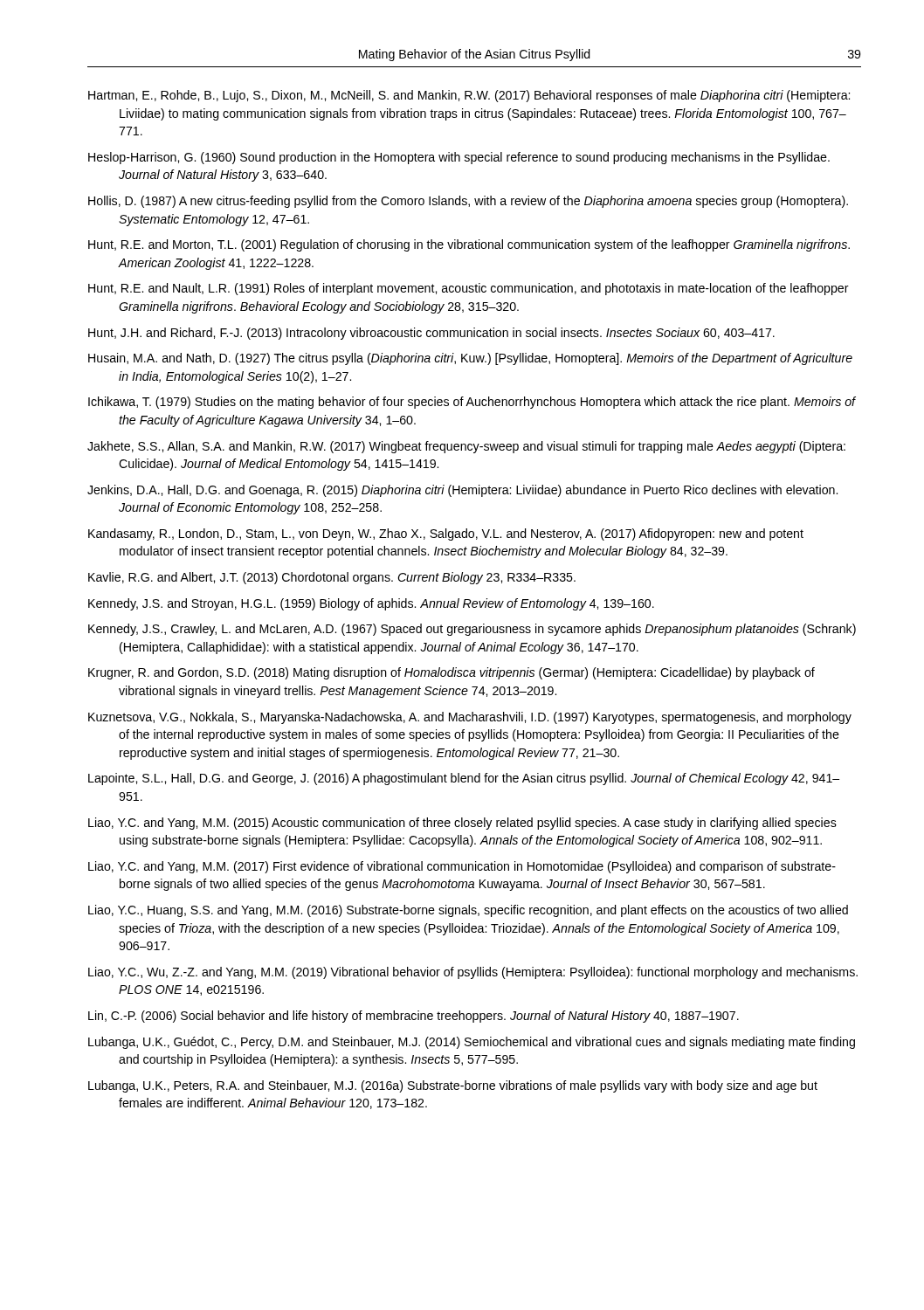The image size is (924, 1310).
Task: Find the list item that reads "Kandasamy, R., London, D., Stam,"
Action: pos(445,542)
